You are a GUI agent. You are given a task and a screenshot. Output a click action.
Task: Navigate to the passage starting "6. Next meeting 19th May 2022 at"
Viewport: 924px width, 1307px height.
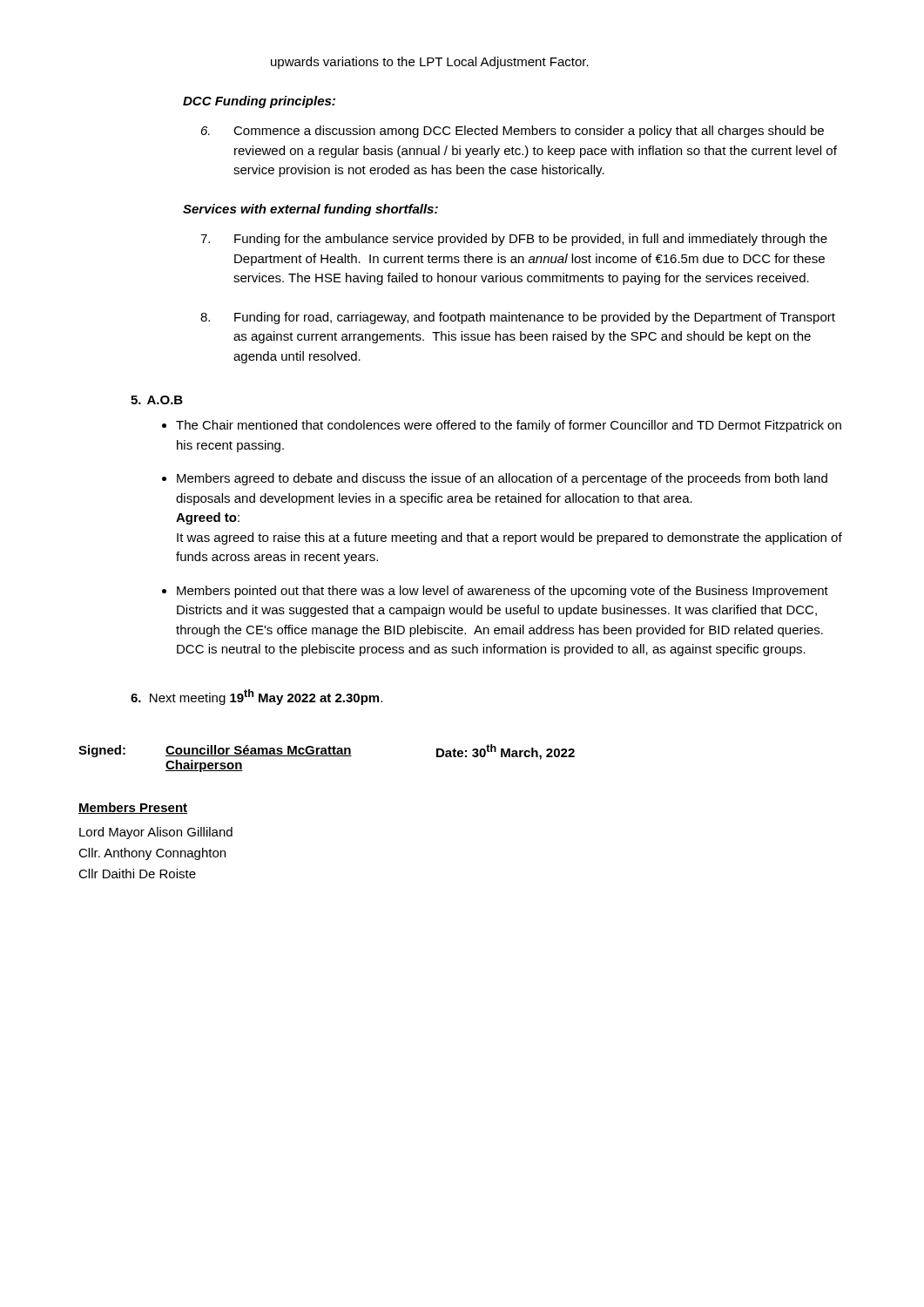[256, 697]
